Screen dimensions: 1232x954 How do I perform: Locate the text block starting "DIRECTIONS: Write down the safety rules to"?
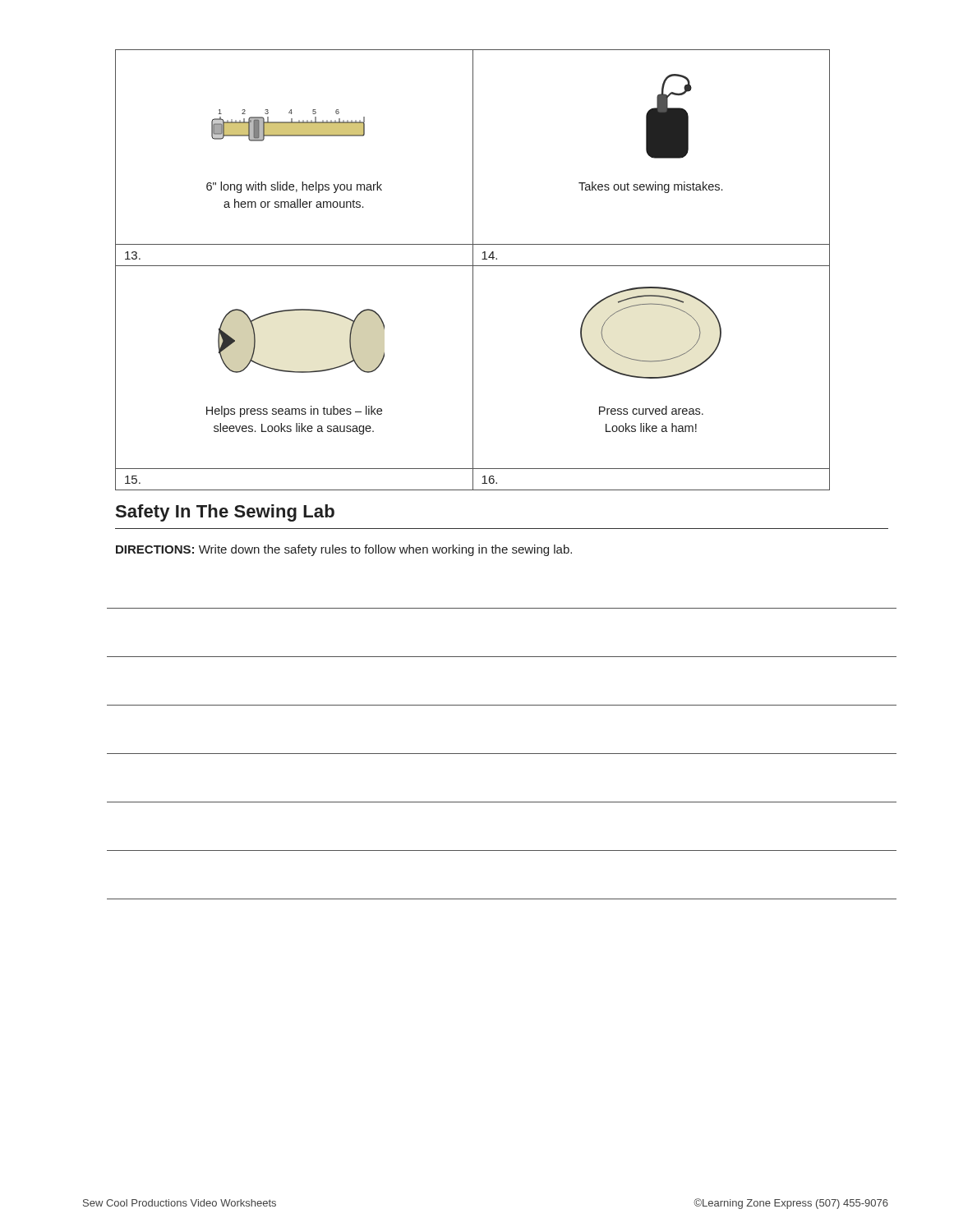(x=344, y=549)
